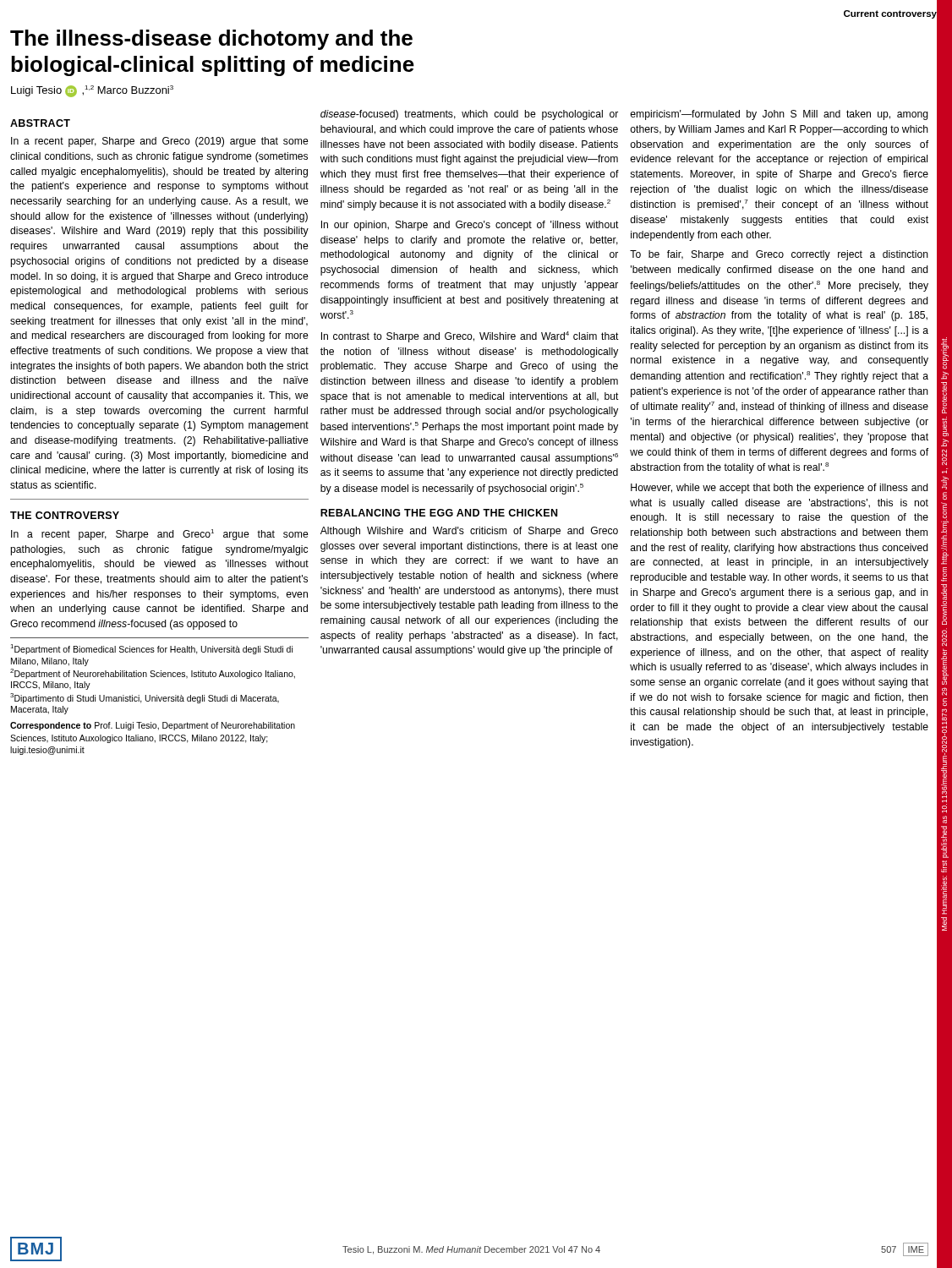The image size is (952, 1268).
Task: Locate the region starting "In a recent paper, Sharpe and Greco (2019)"
Action: point(159,313)
